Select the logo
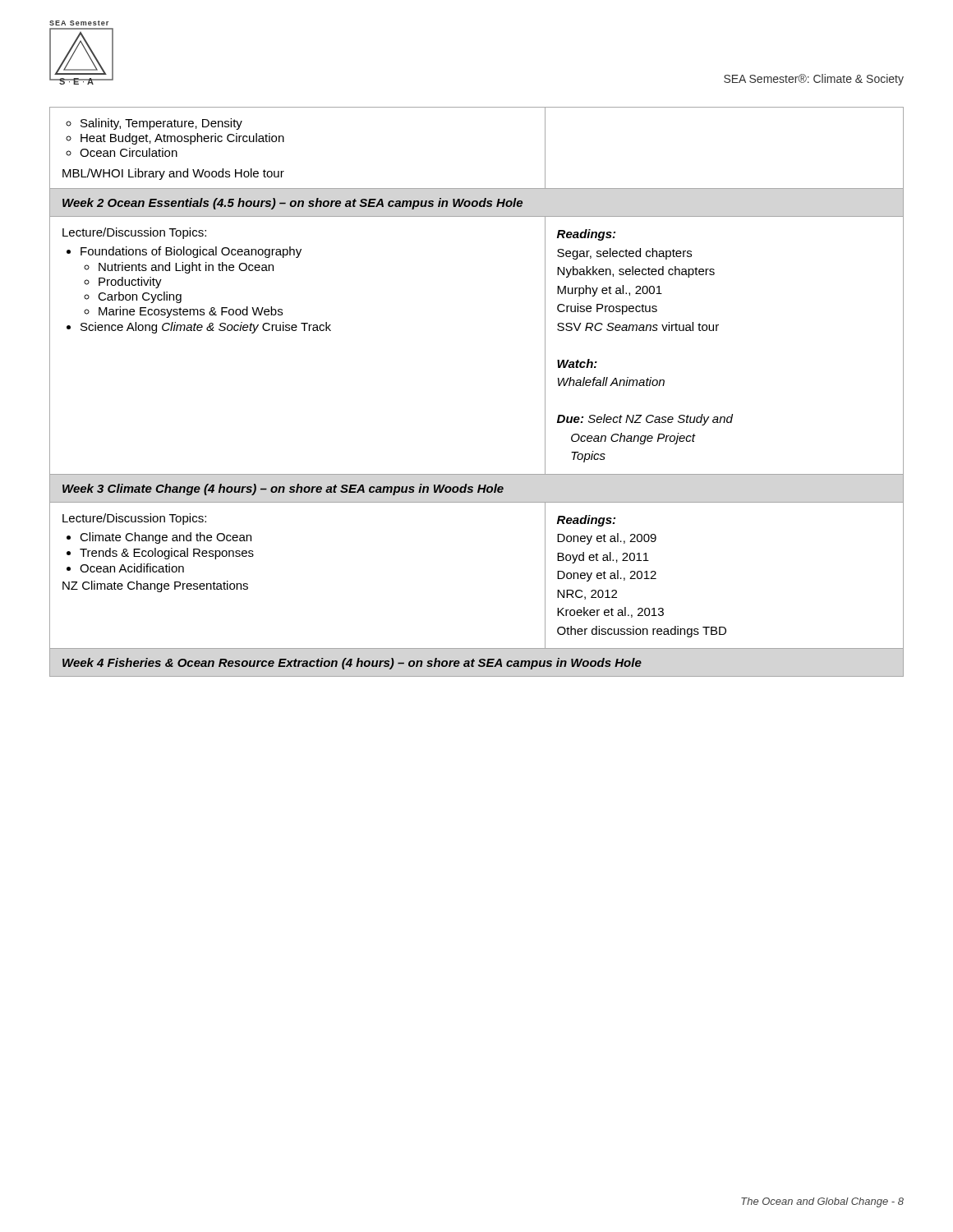 (90, 53)
